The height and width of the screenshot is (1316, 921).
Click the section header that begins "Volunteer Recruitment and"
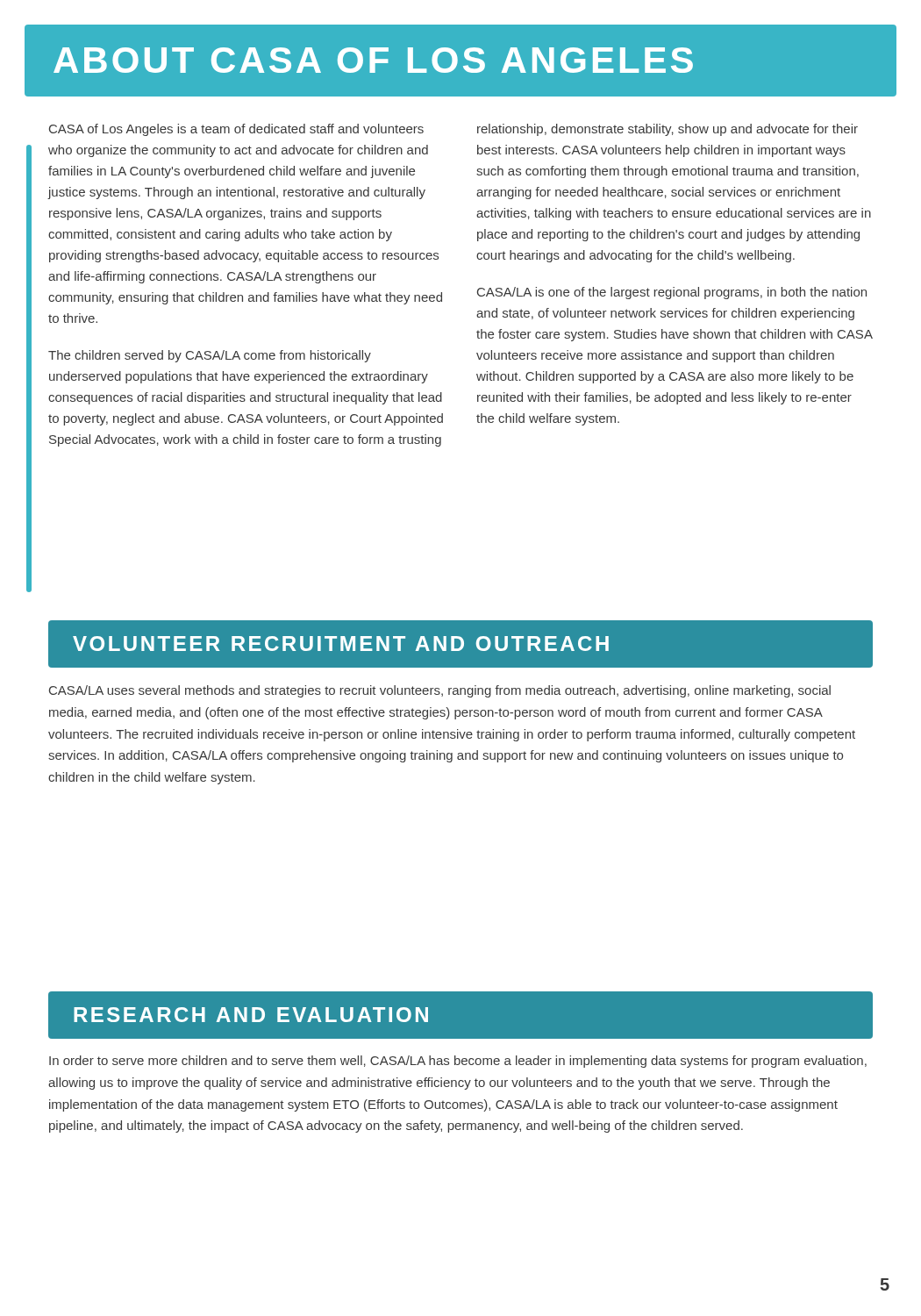(x=460, y=644)
